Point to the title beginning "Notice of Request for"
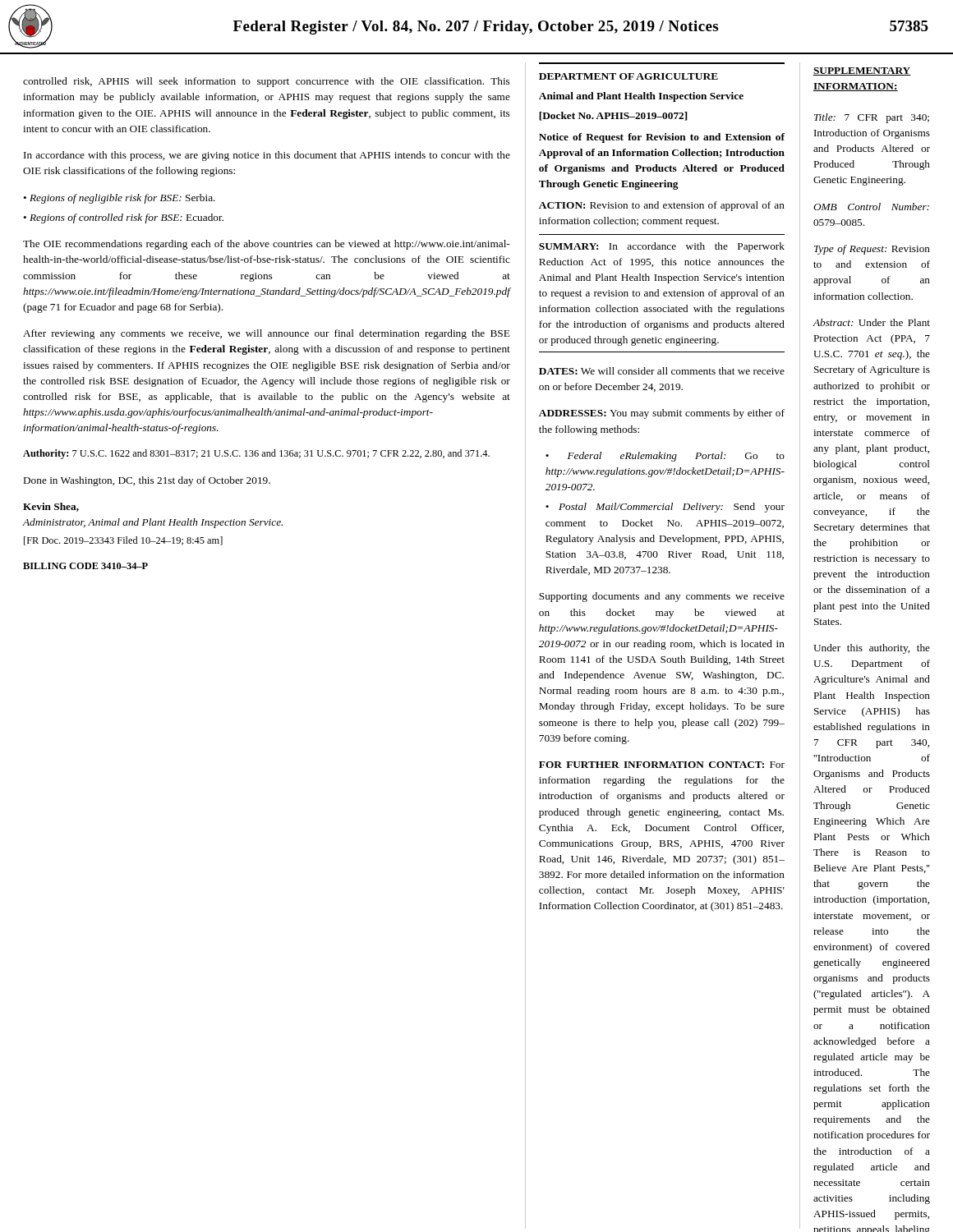953x1232 pixels. 662,160
